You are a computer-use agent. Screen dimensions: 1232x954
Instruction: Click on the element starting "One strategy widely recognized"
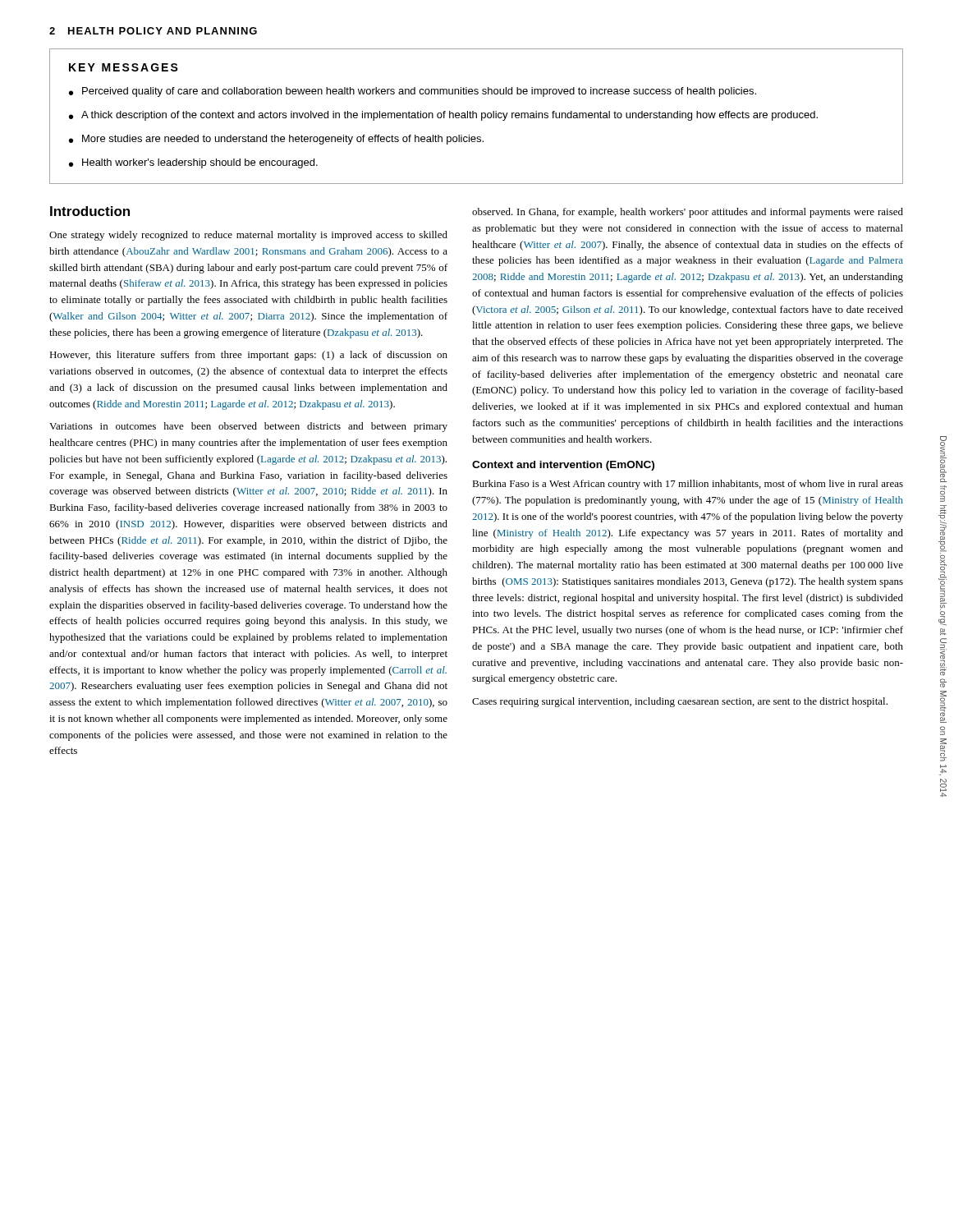pos(248,283)
